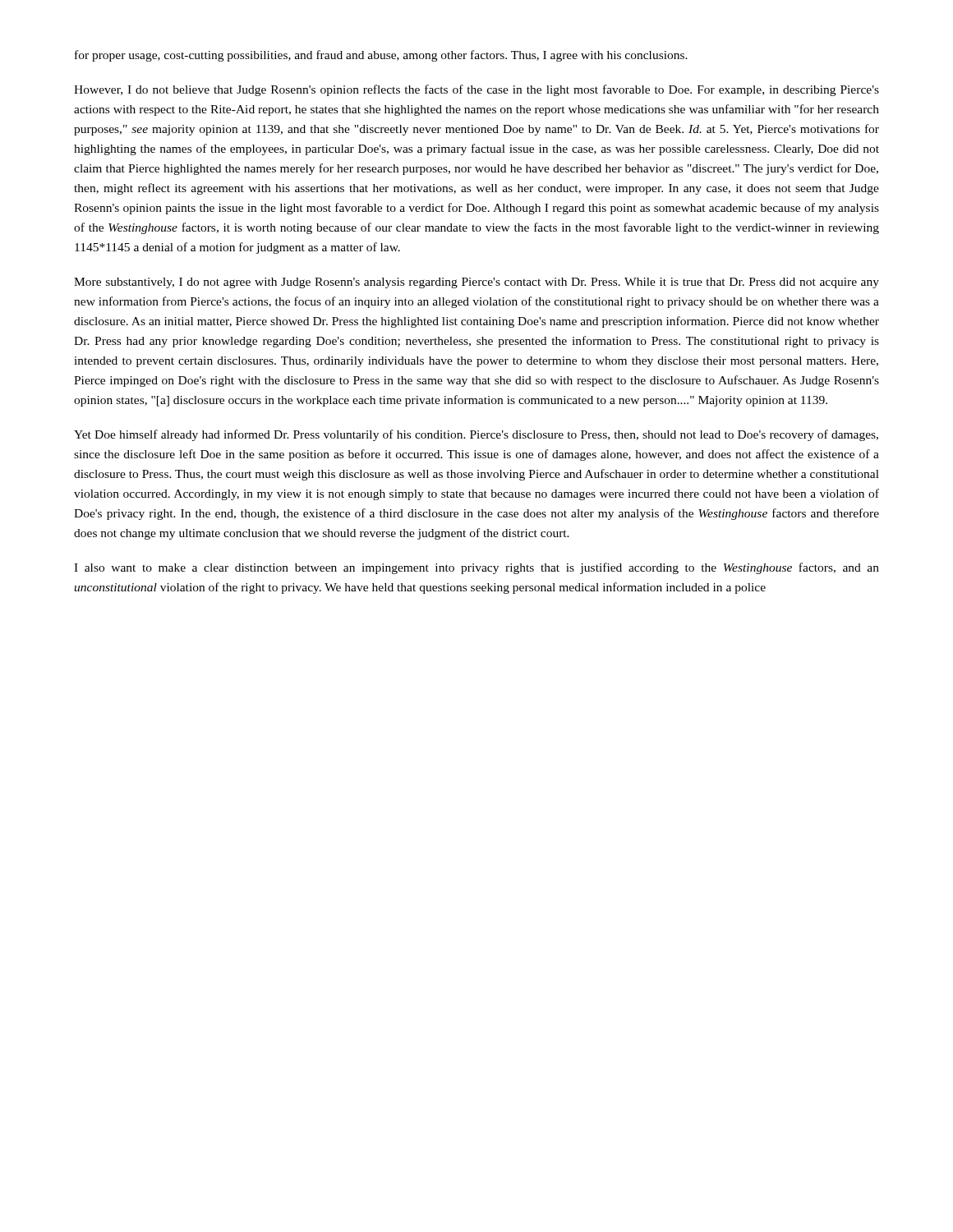Locate the block starting "However, I do not believe that Judge Rosenn's"

[476, 168]
